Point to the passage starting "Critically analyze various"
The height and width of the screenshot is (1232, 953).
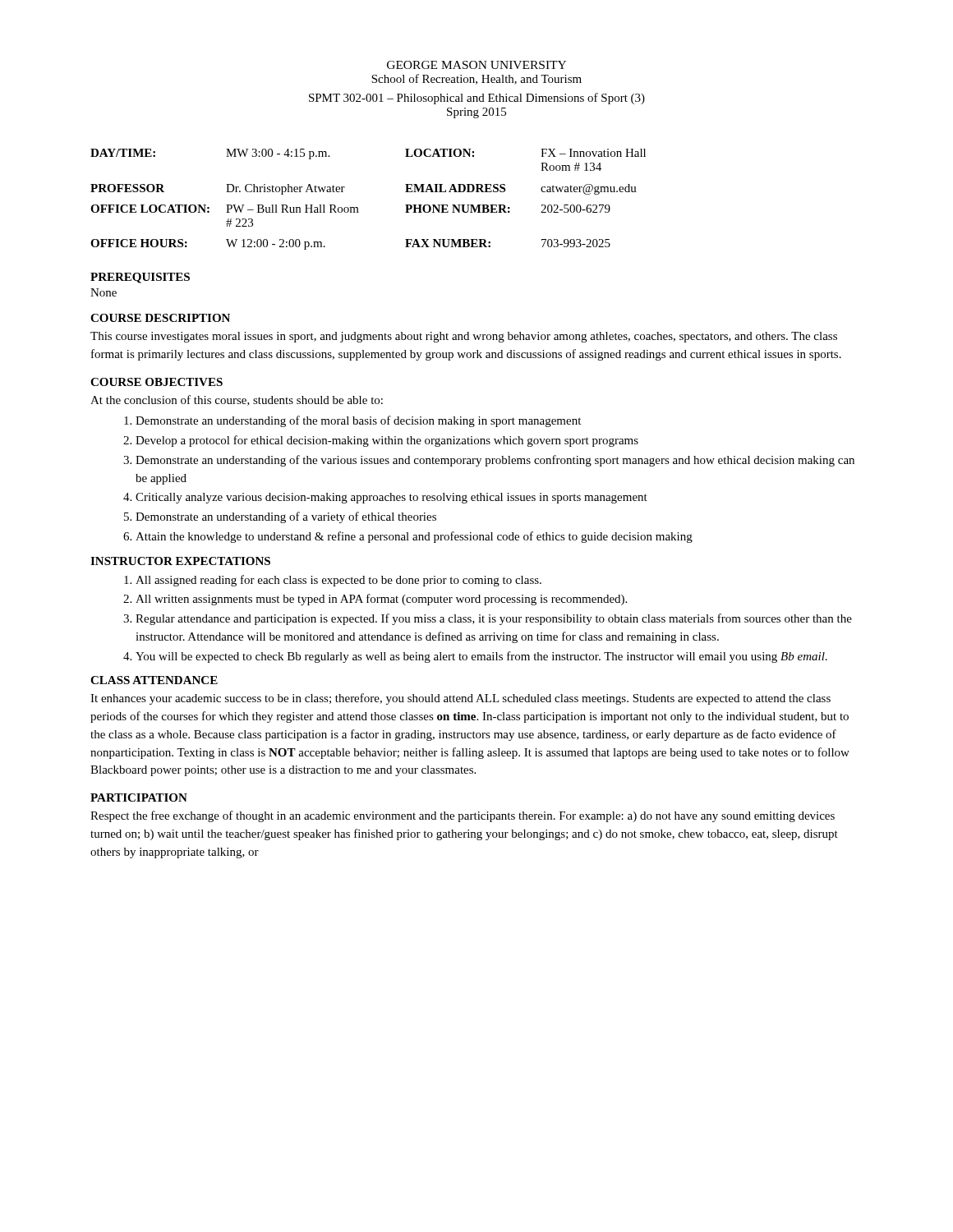pos(391,497)
